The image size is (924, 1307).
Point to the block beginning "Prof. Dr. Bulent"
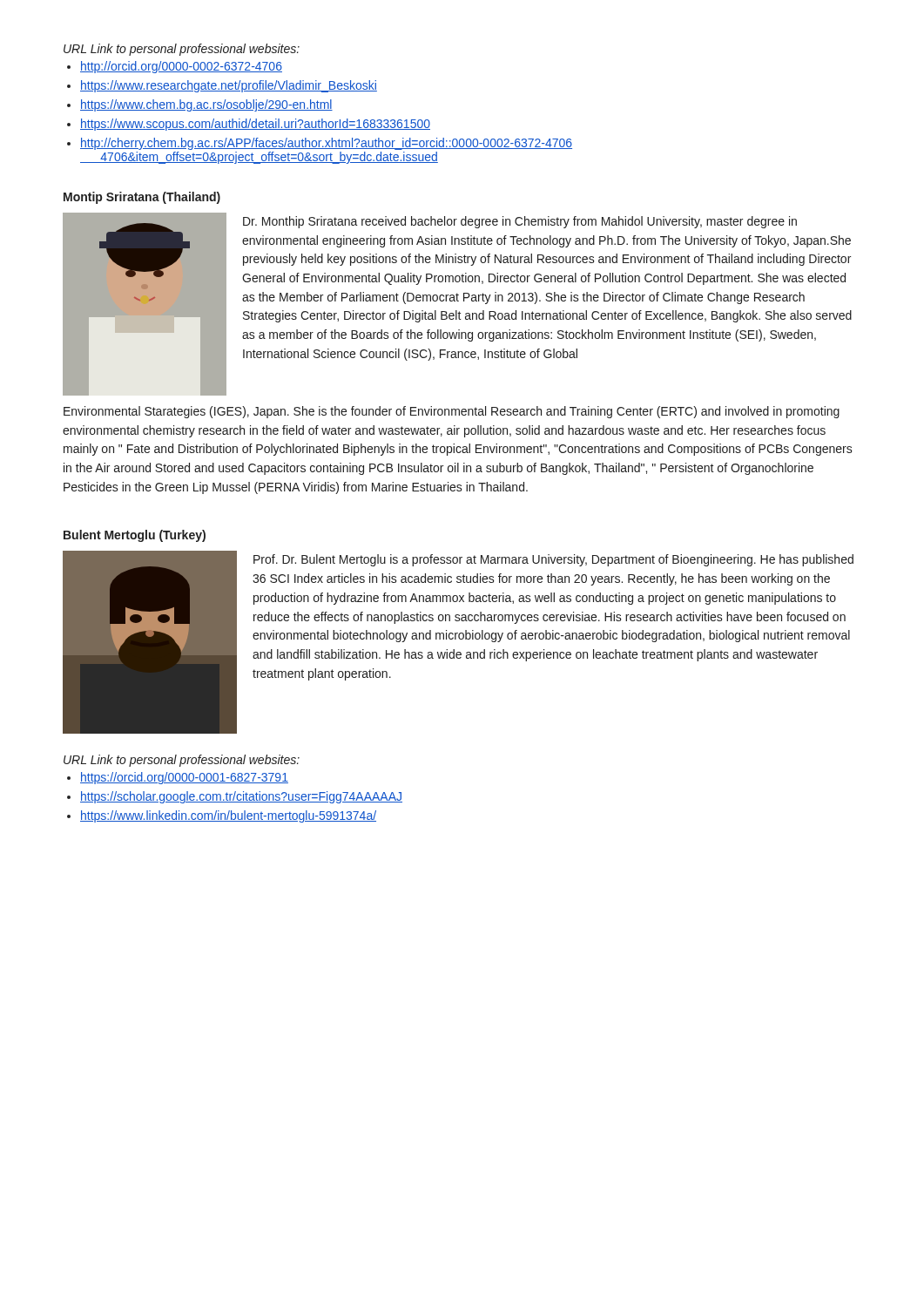553,617
